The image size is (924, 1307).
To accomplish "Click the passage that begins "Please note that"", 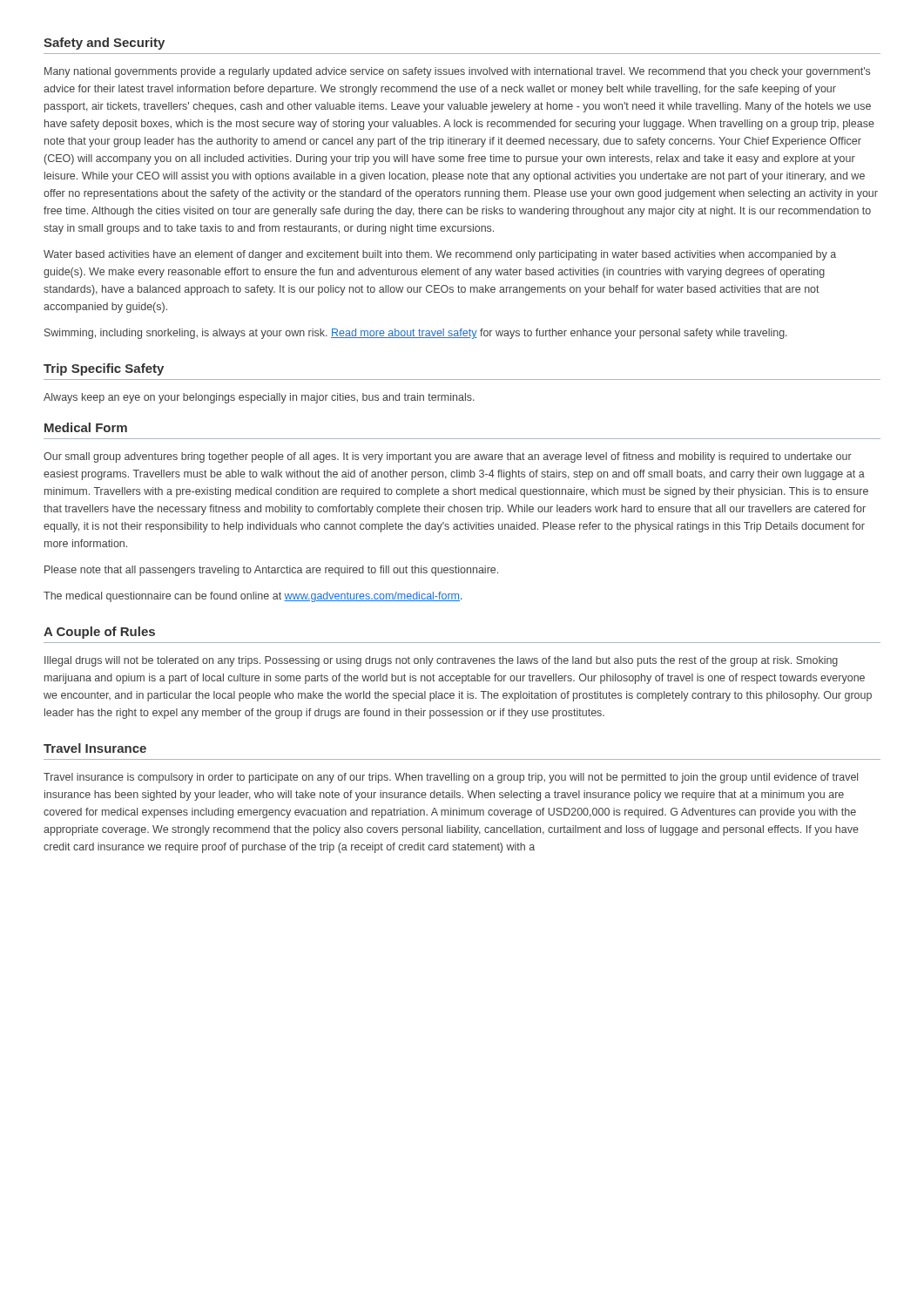I will coord(271,570).
